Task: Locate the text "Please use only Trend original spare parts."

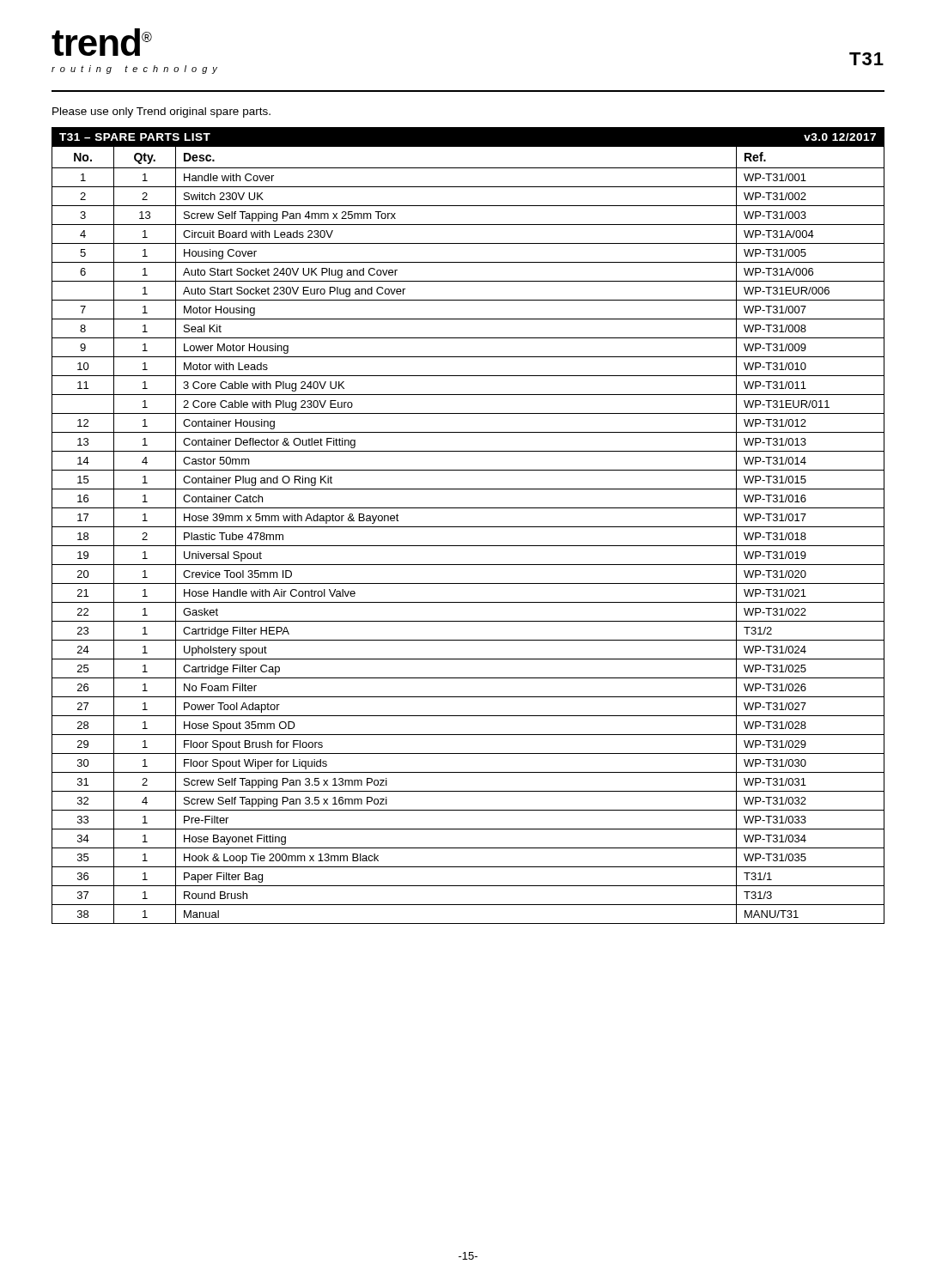Action: point(161,111)
